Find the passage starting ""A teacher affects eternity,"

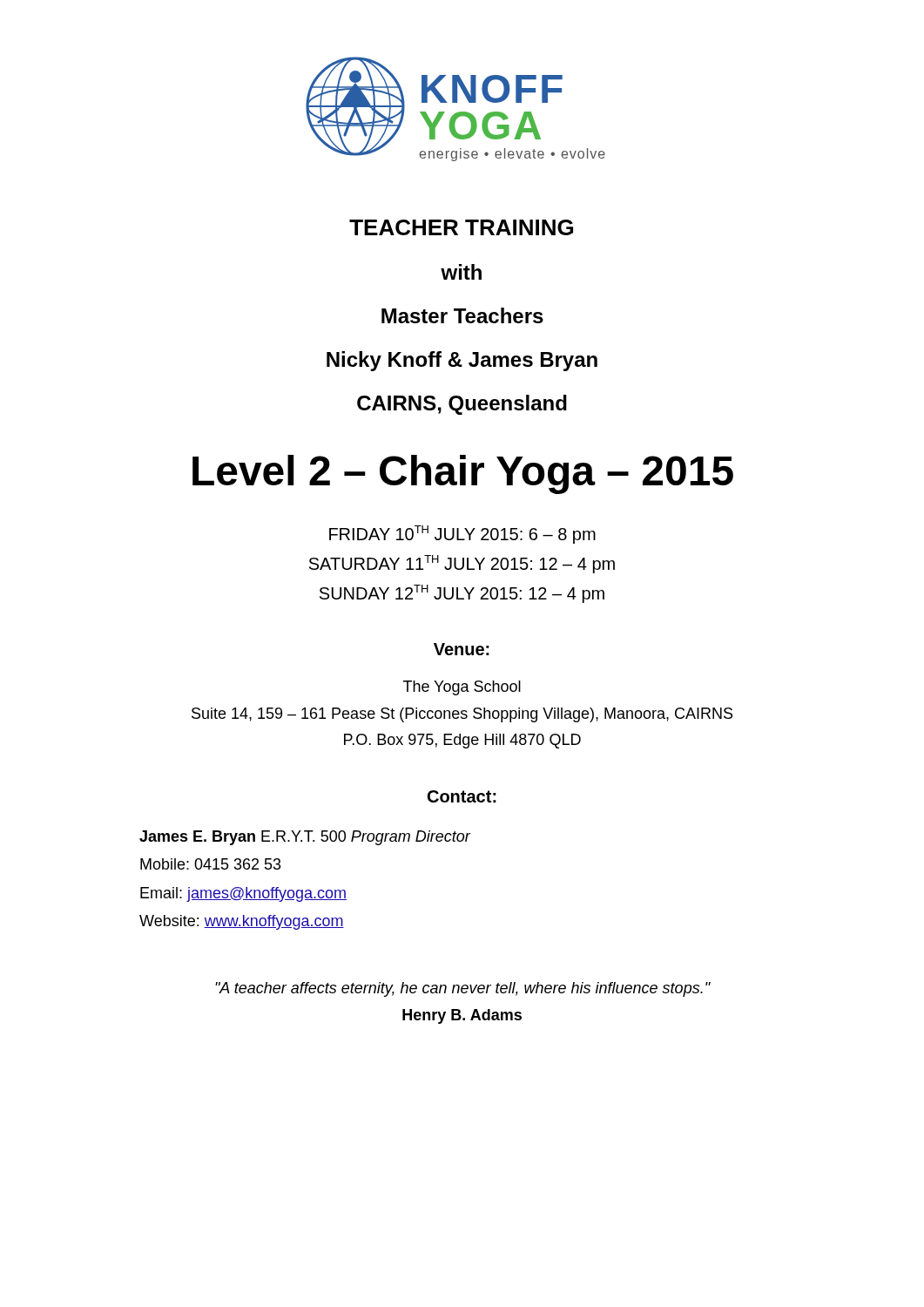462,1002
